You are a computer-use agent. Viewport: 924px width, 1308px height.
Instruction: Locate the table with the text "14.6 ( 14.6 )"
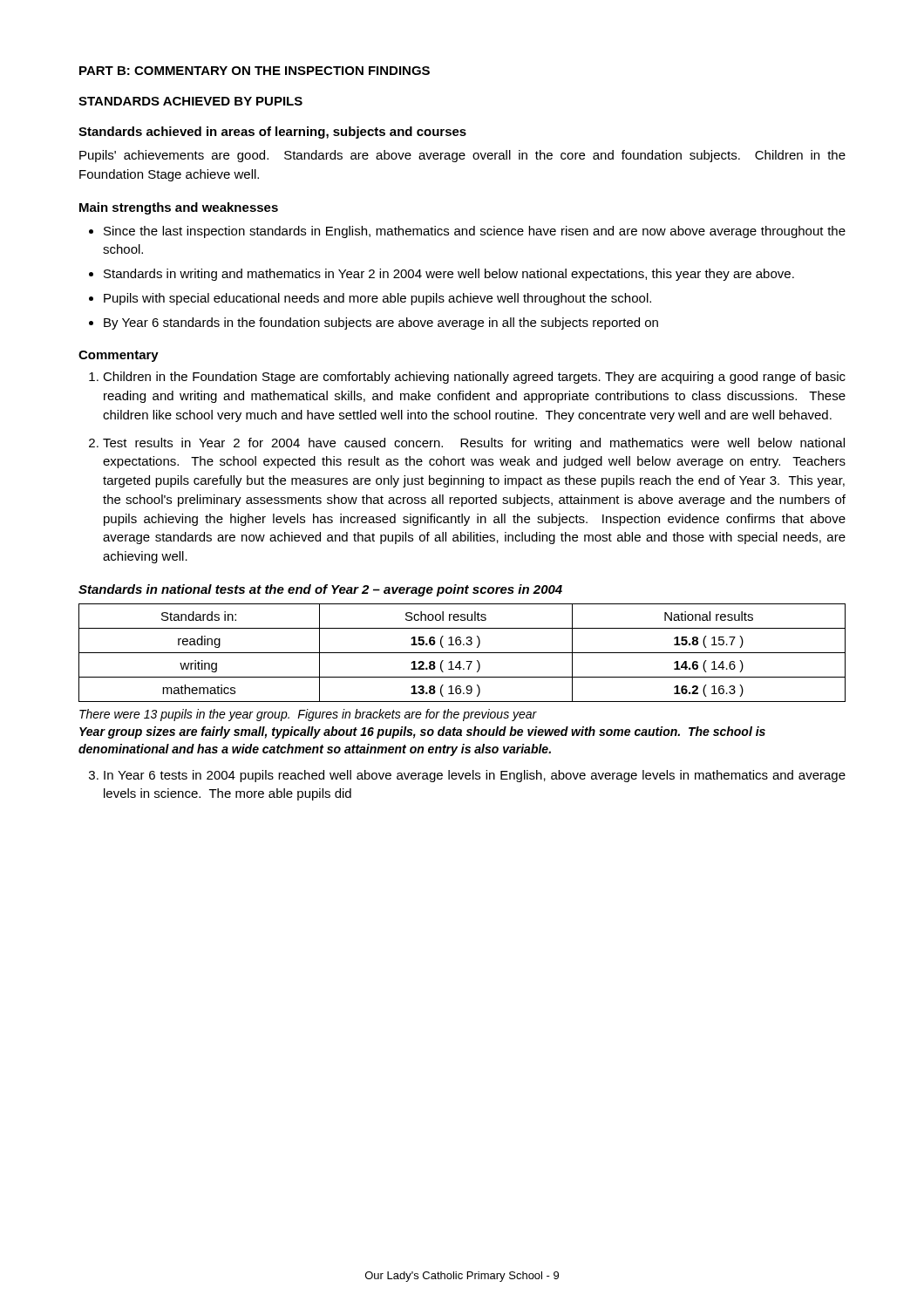[462, 652]
